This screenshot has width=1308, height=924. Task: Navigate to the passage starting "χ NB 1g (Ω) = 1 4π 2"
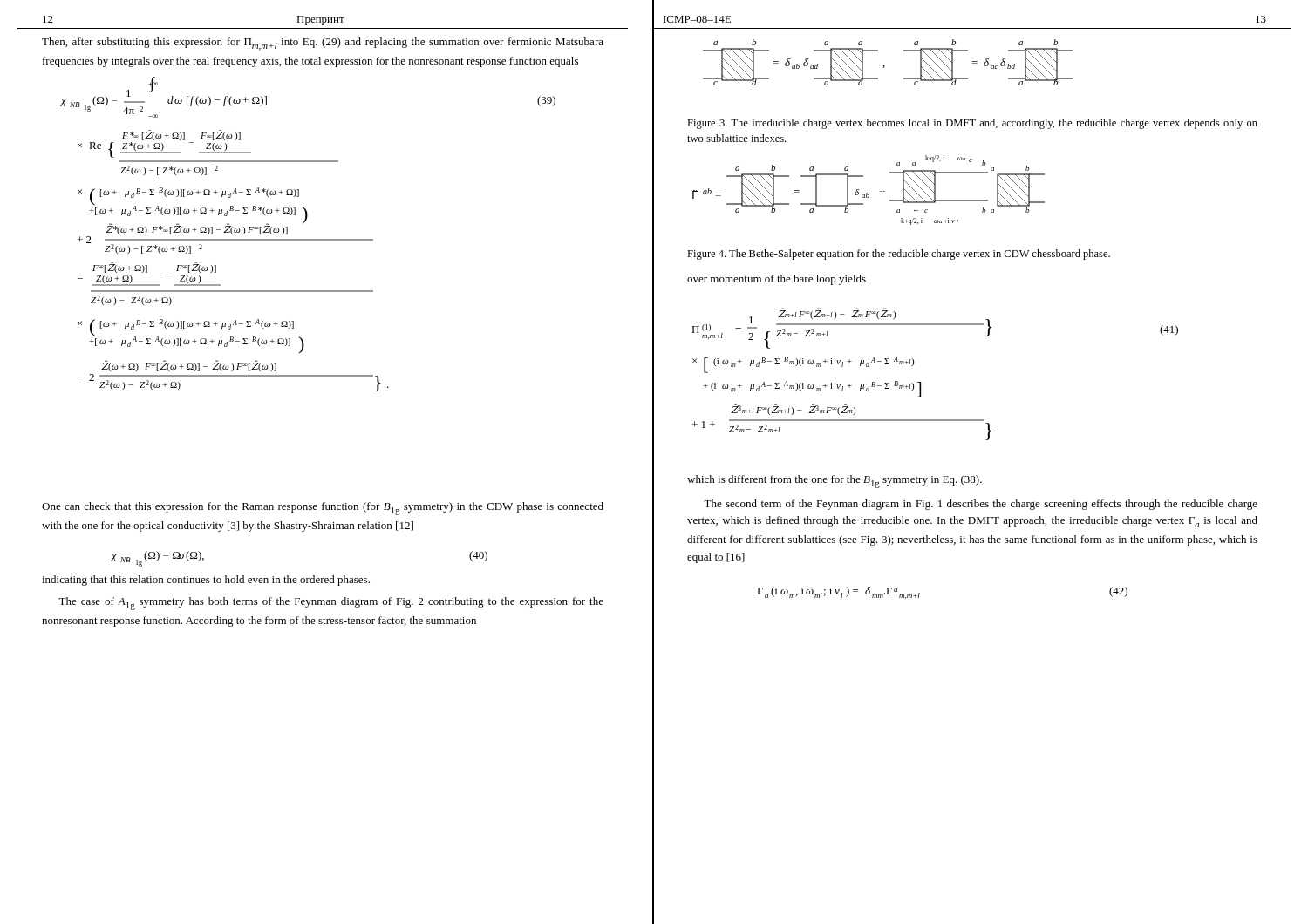[151, 92]
